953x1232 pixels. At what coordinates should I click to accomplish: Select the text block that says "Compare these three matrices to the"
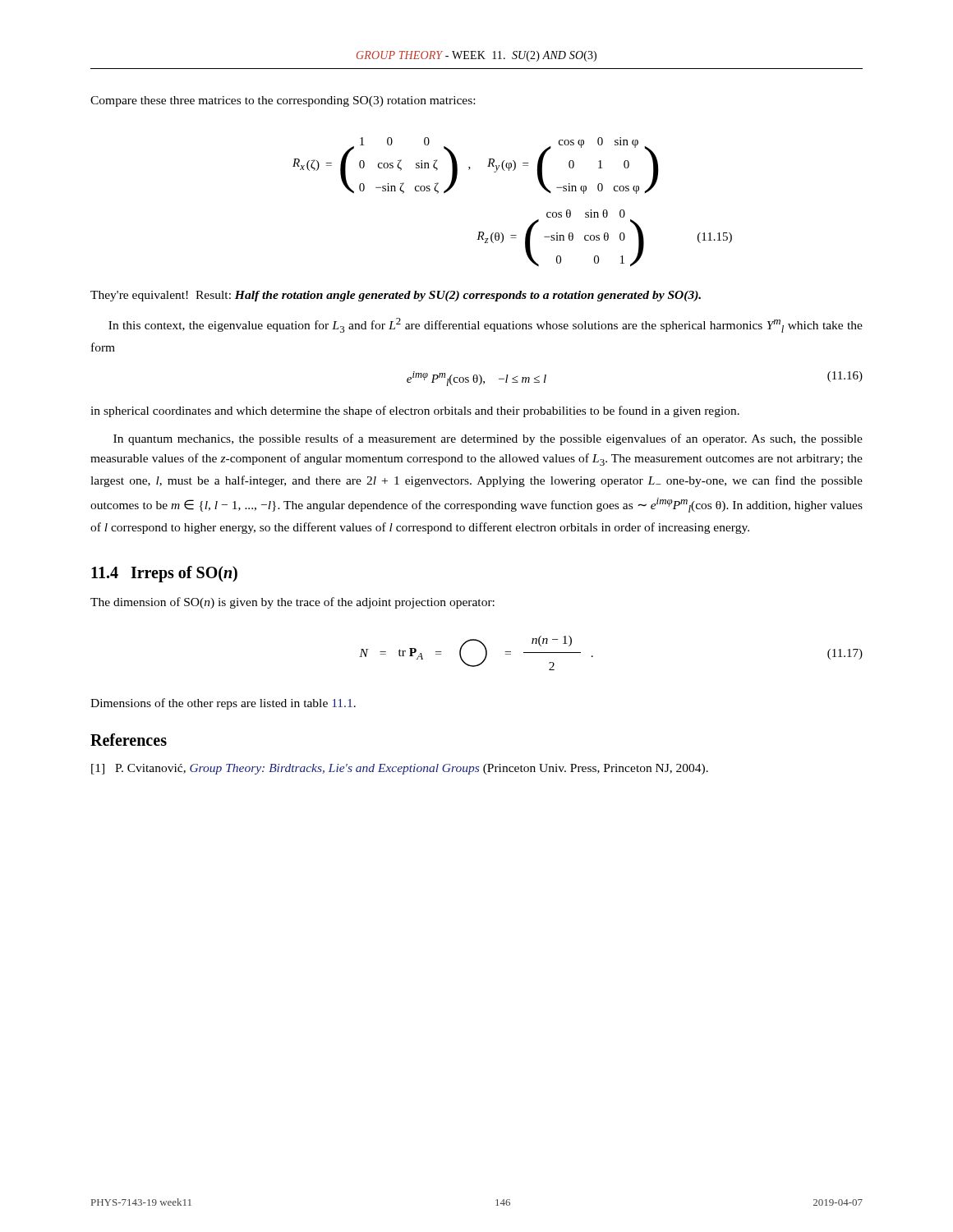[283, 100]
